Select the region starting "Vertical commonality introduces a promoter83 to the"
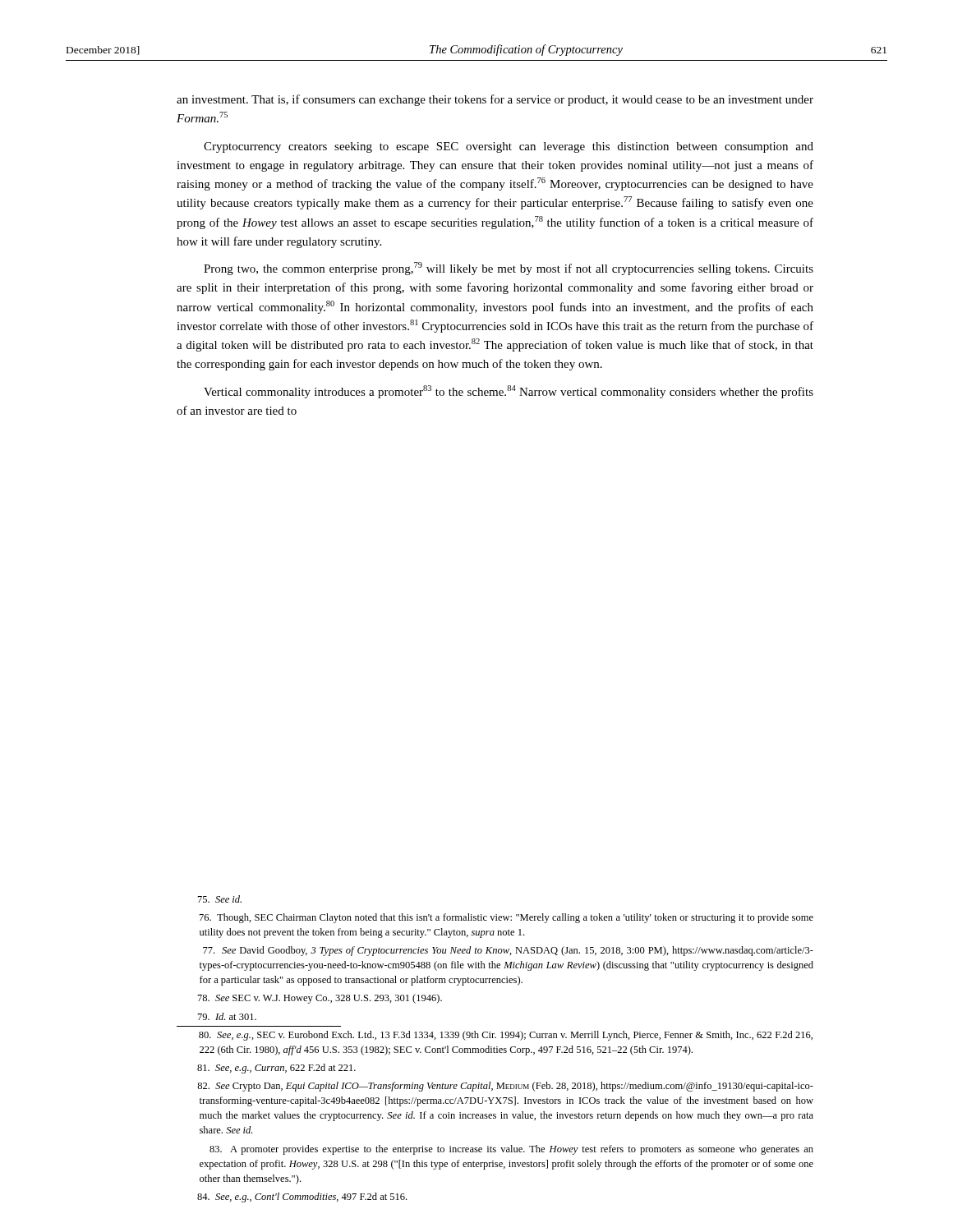This screenshot has height=1232, width=953. point(495,401)
